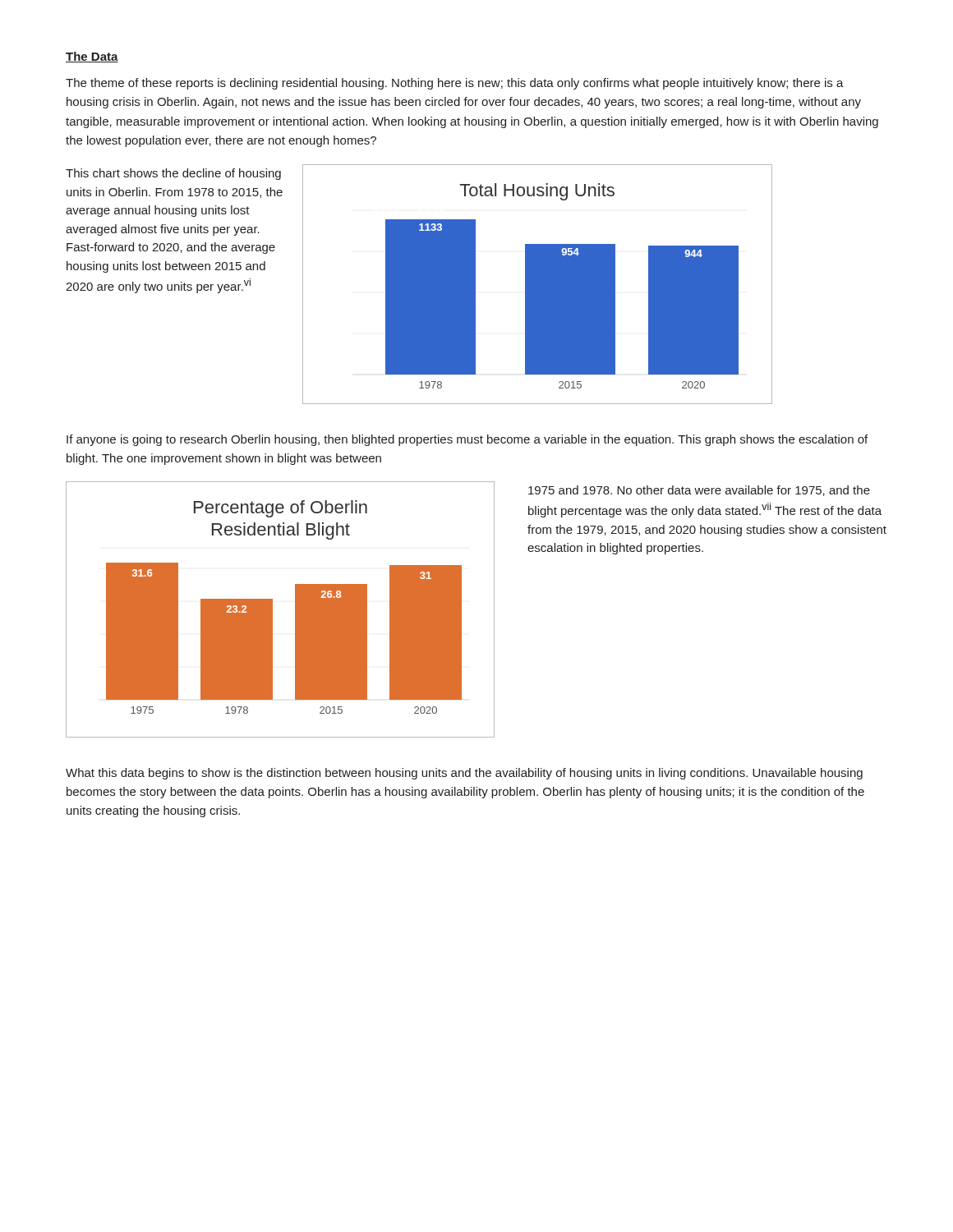The height and width of the screenshot is (1232, 953).
Task: Where is the passage that starts "The theme of"?
Action: (472, 111)
